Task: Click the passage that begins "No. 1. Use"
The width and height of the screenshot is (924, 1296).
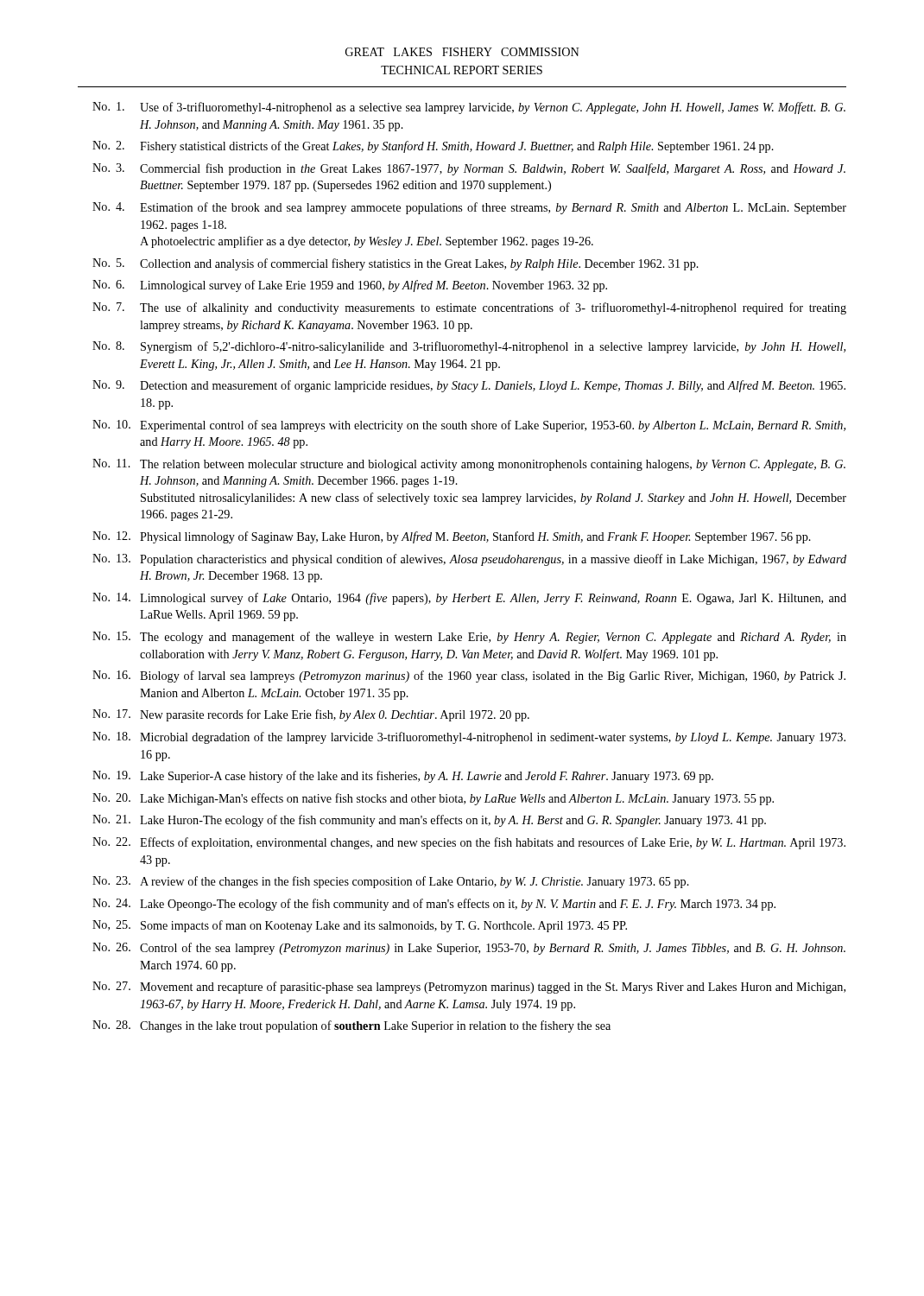Action: click(462, 116)
